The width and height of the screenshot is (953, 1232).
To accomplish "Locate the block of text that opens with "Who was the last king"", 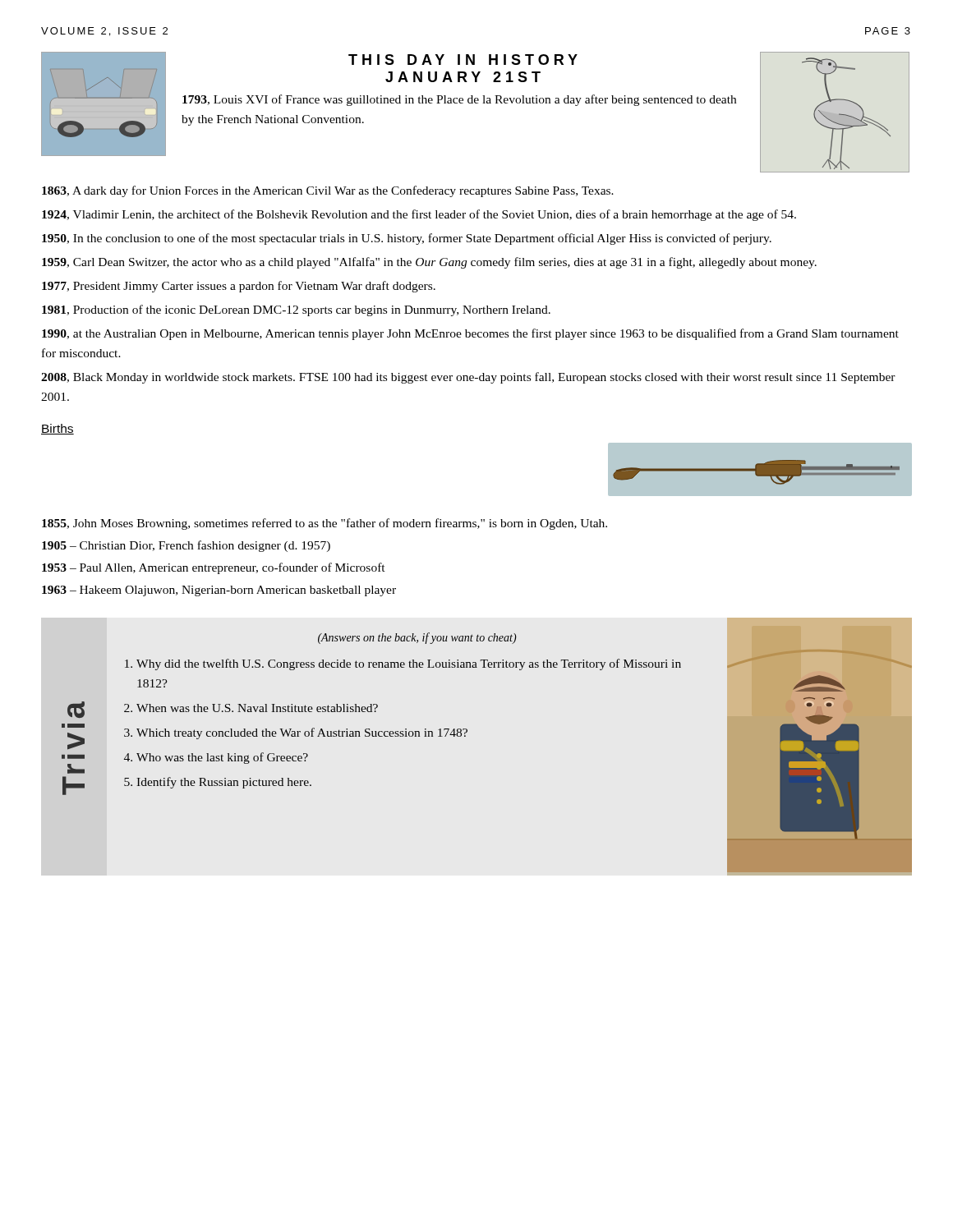I will [222, 757].
